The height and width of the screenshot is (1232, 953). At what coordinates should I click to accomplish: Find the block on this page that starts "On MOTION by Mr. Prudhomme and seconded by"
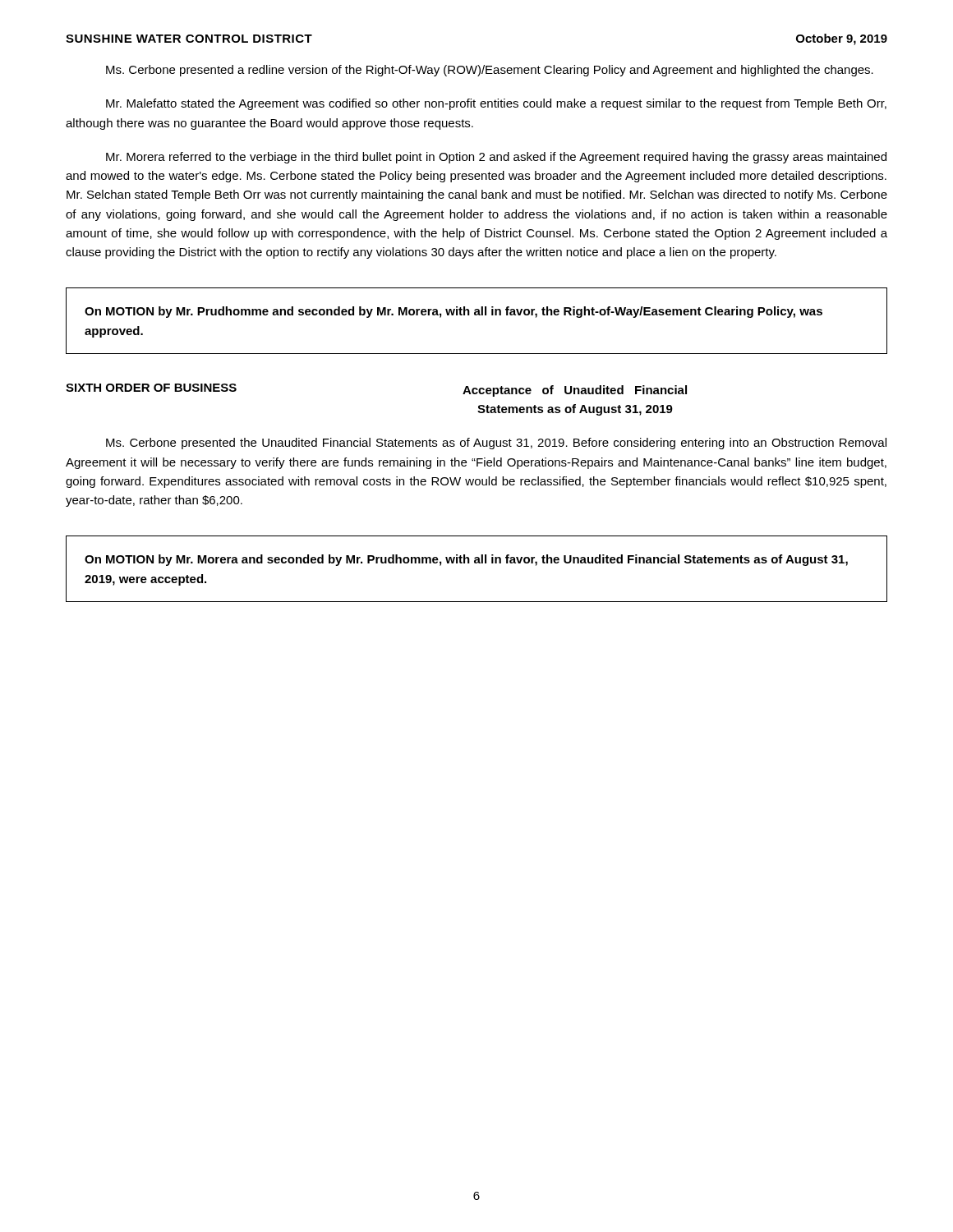click(x=454, y=321)
